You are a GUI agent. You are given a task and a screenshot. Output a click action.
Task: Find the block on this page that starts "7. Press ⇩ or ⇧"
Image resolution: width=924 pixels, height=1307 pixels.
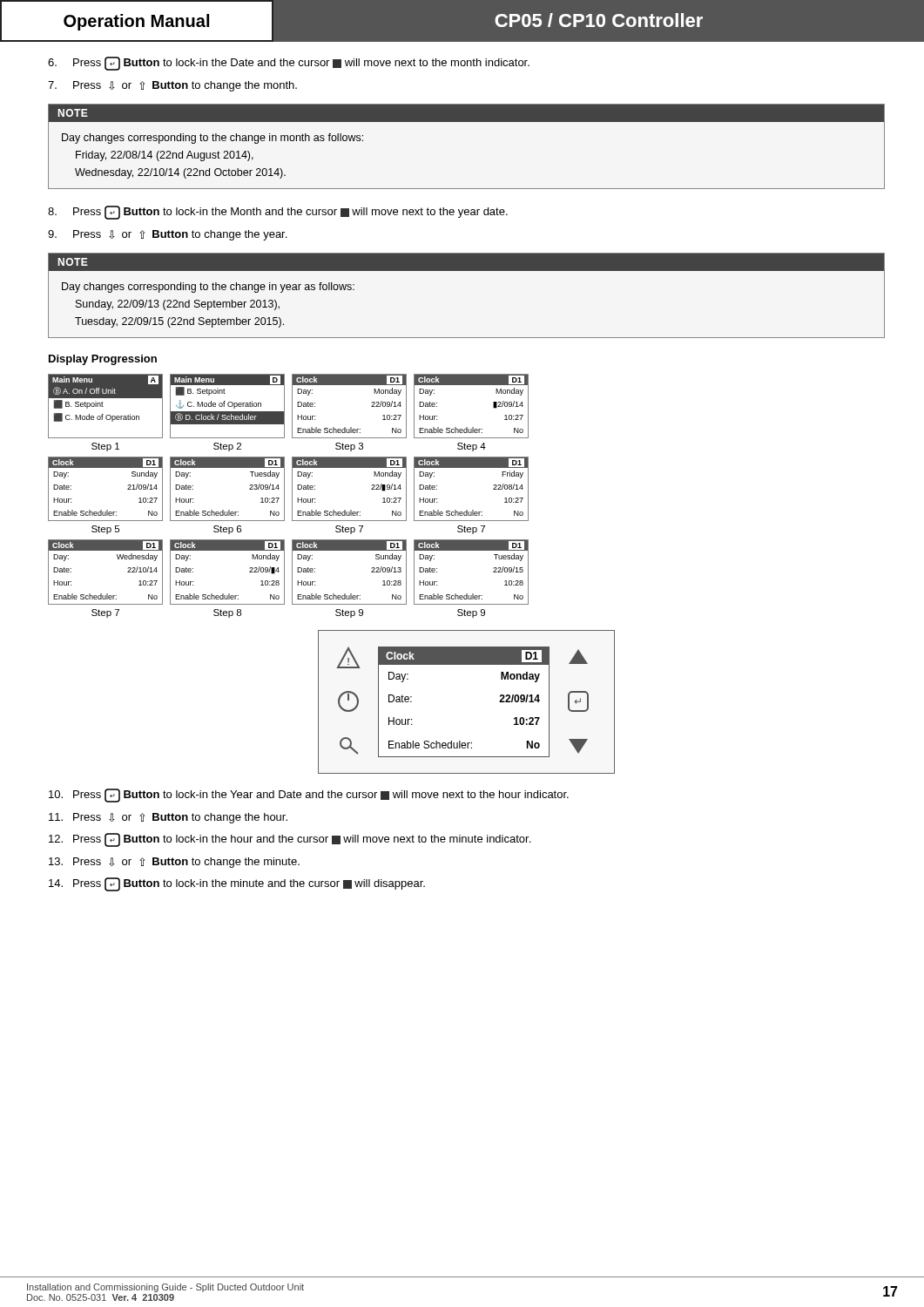point(173,85)
